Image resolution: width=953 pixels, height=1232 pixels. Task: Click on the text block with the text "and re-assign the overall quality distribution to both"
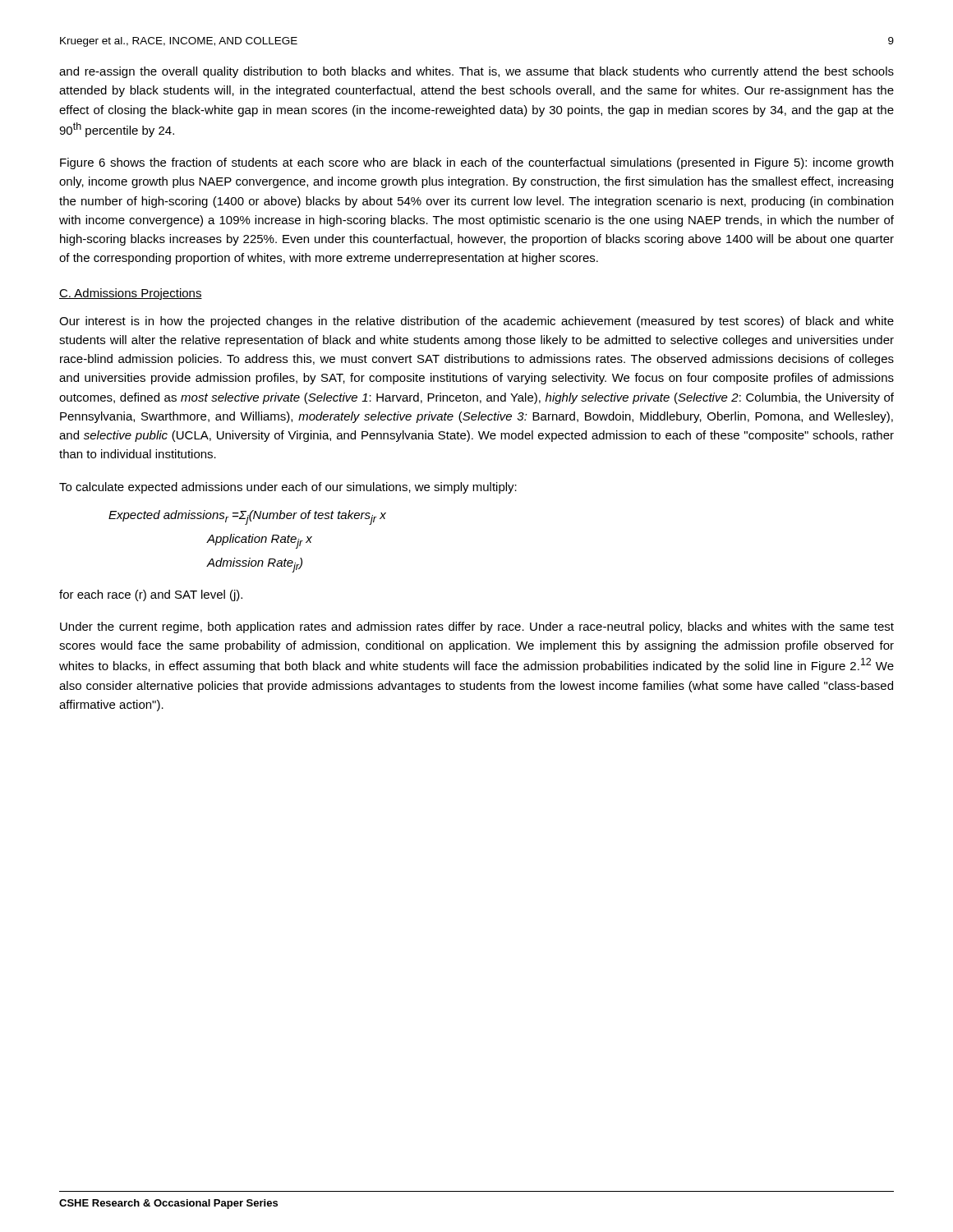pyautogui.click(x=476, y=101)
